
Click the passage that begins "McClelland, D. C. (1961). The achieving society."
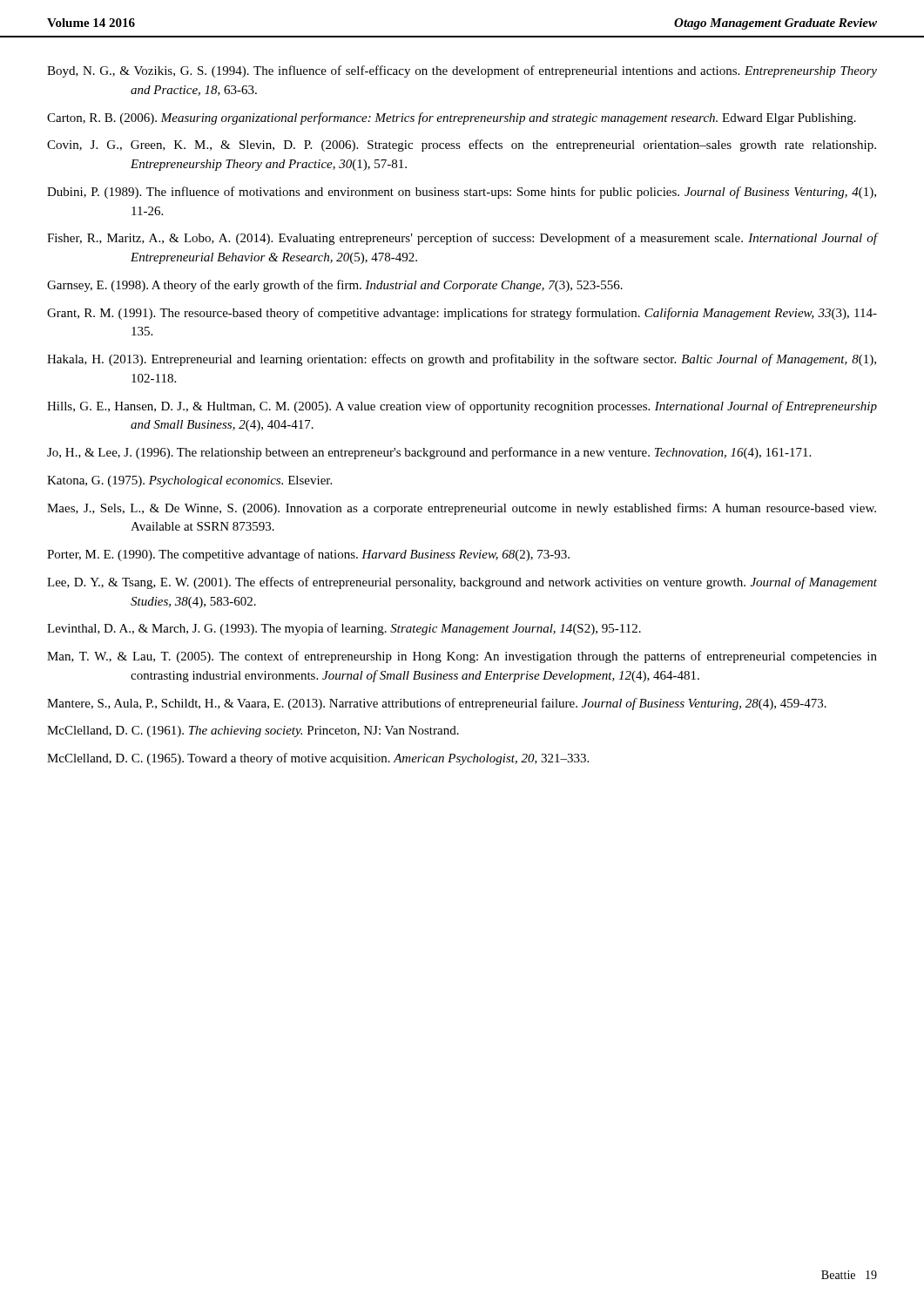(x=253, y=730)
